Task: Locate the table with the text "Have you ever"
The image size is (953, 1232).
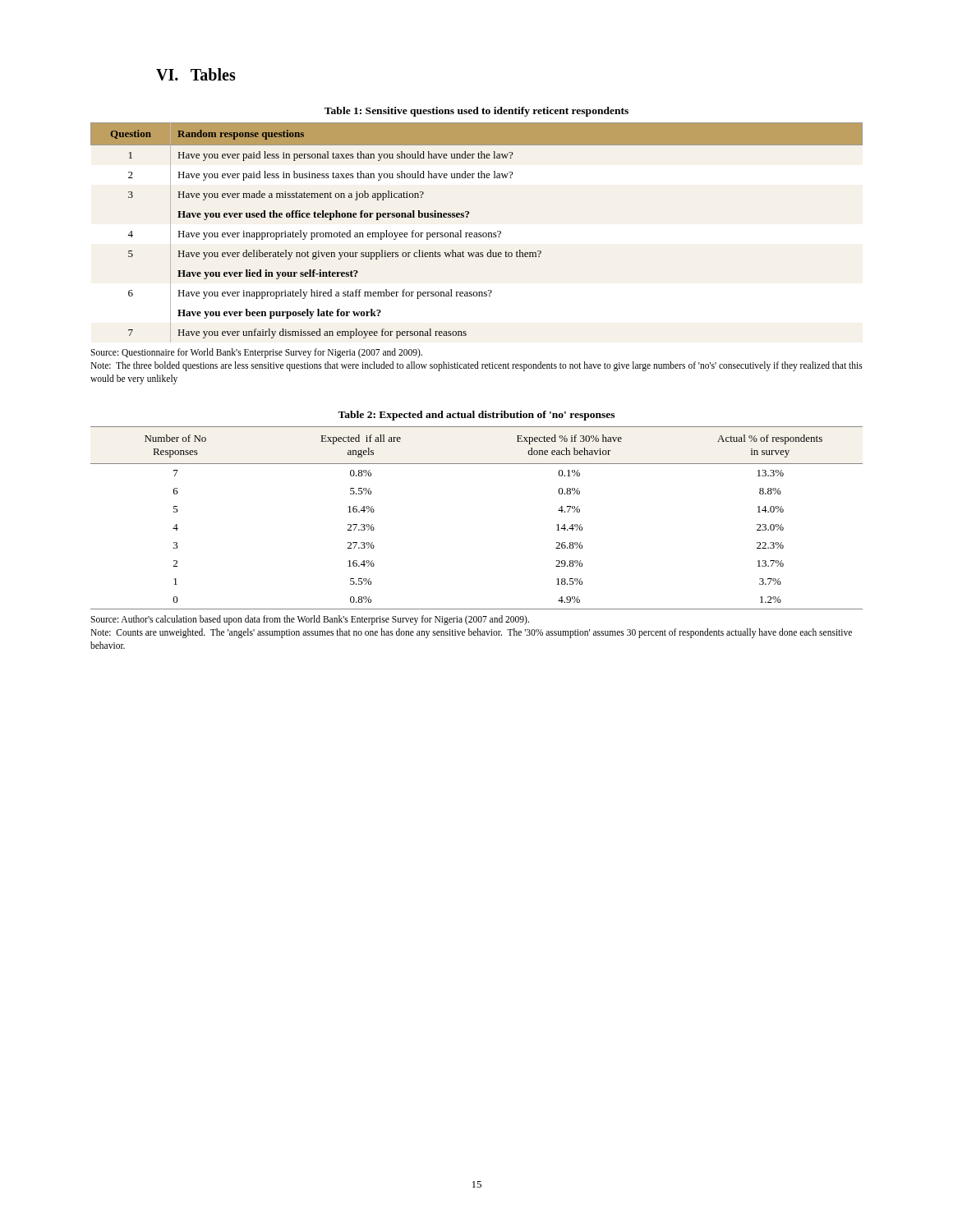Action: (476, 232)
